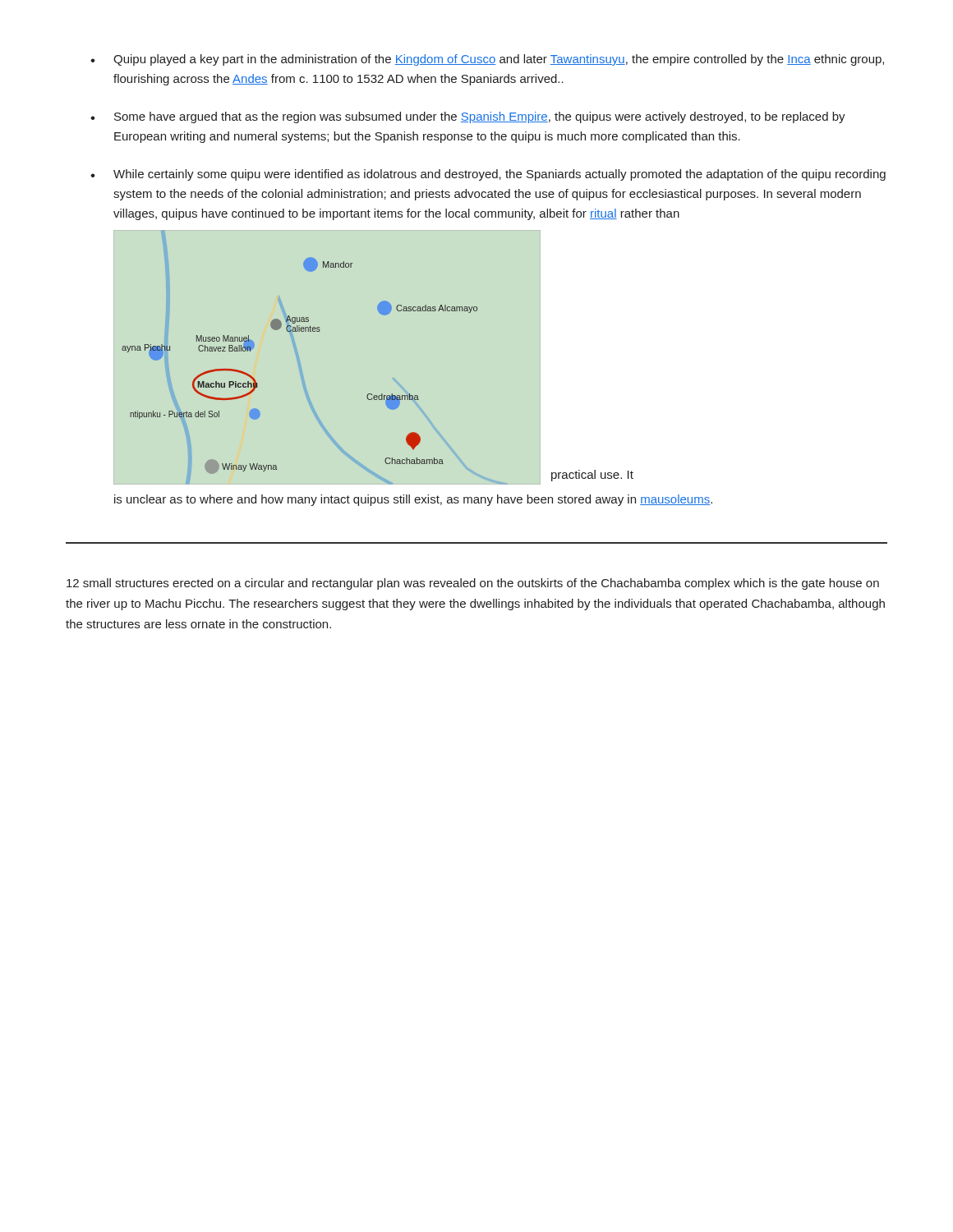This screenshot has height=1232, width=953.
Task: Navigate to the element starting "While certainly some quipu were"
Action: [500, 175]
